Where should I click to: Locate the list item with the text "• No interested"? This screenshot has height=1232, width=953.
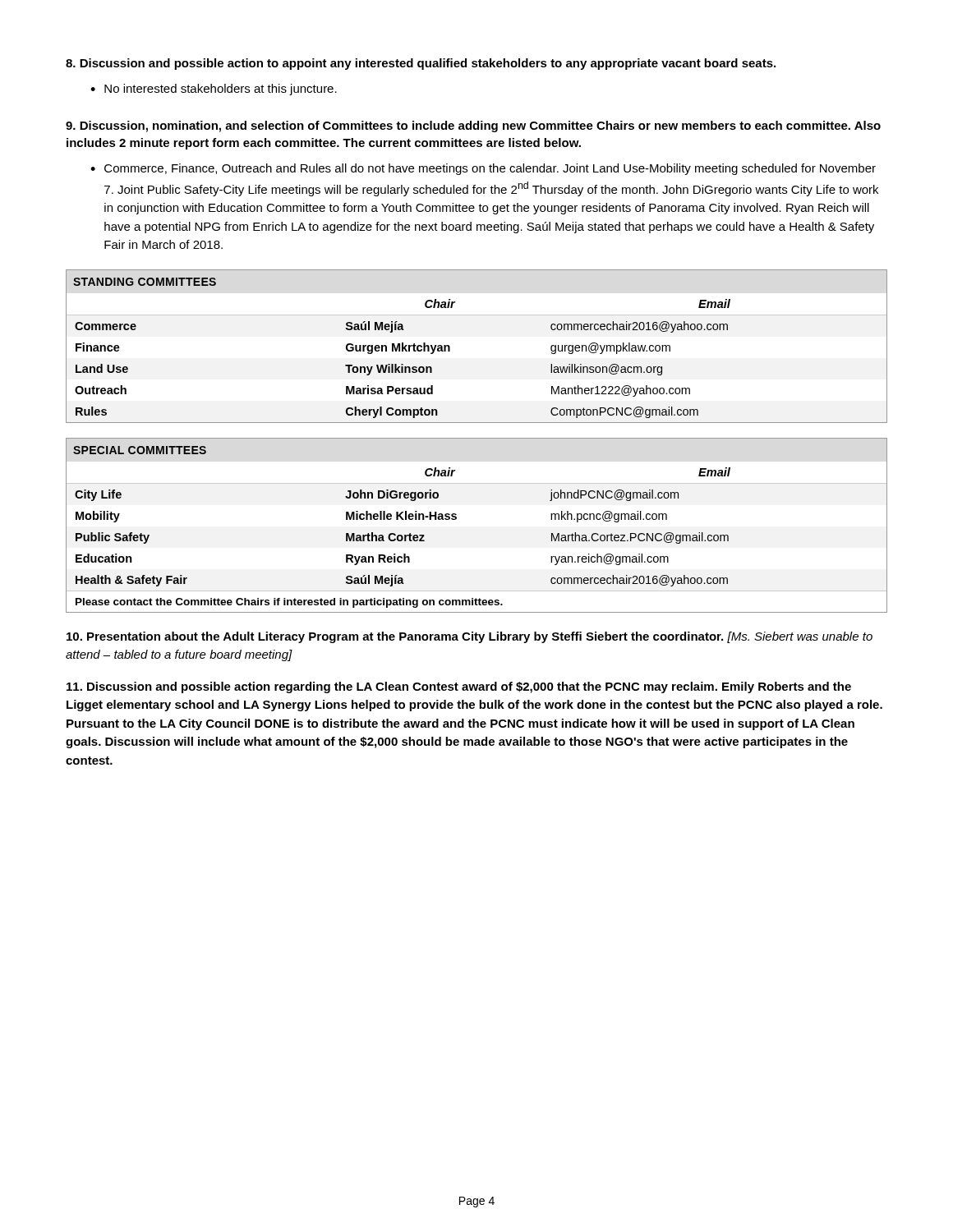214,90
